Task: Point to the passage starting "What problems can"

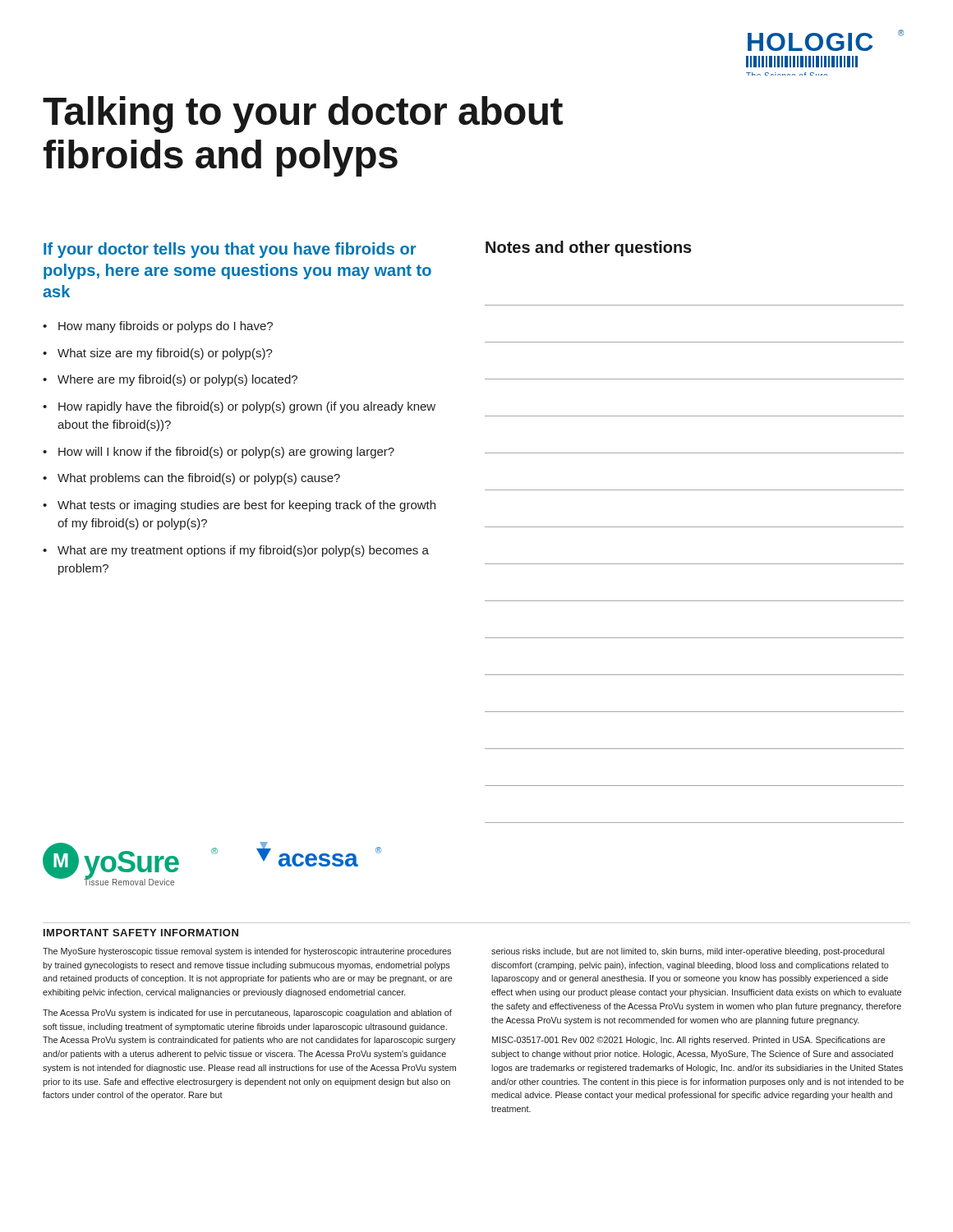Action: click(199, 478)
